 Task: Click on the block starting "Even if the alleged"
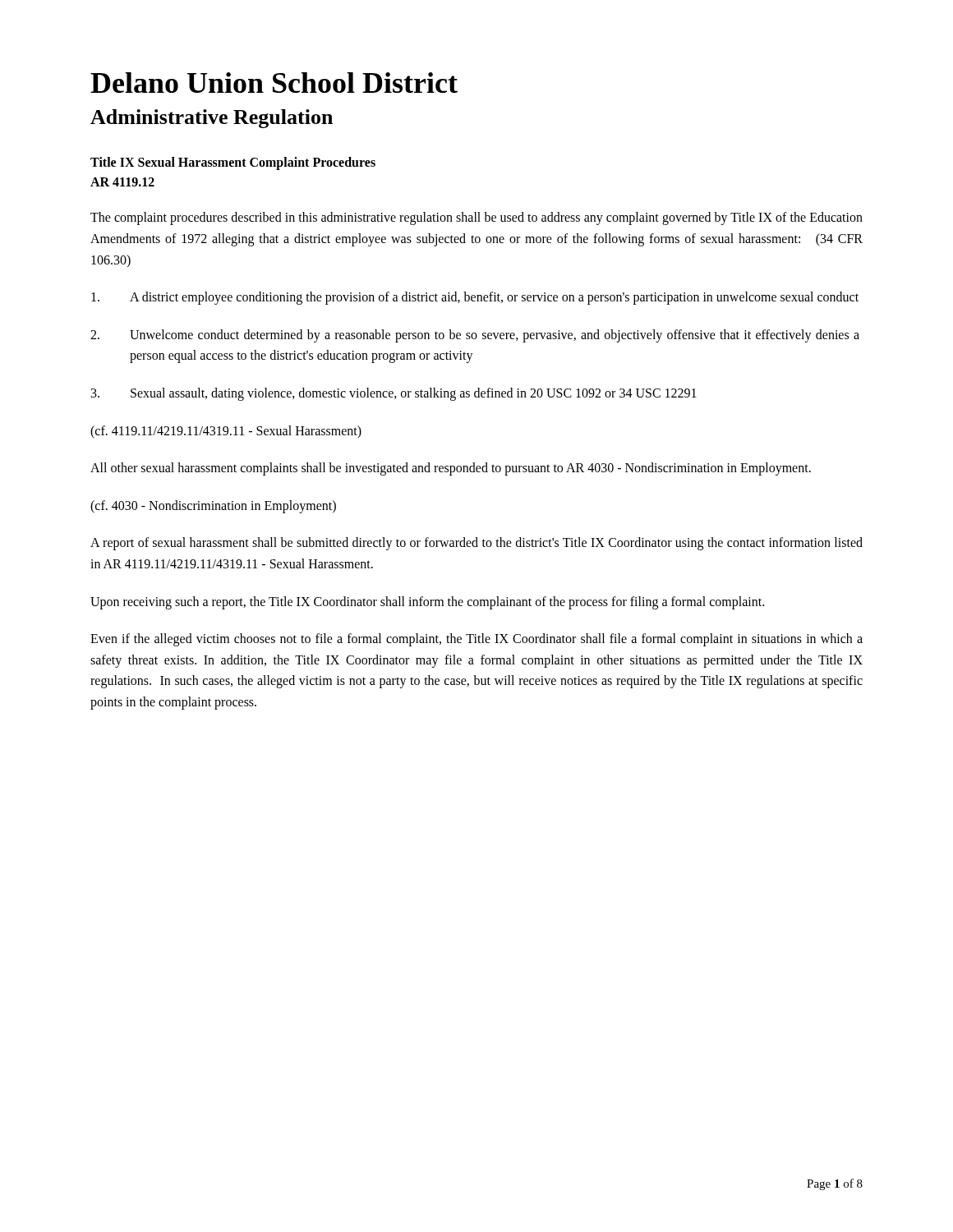[476, 670]
